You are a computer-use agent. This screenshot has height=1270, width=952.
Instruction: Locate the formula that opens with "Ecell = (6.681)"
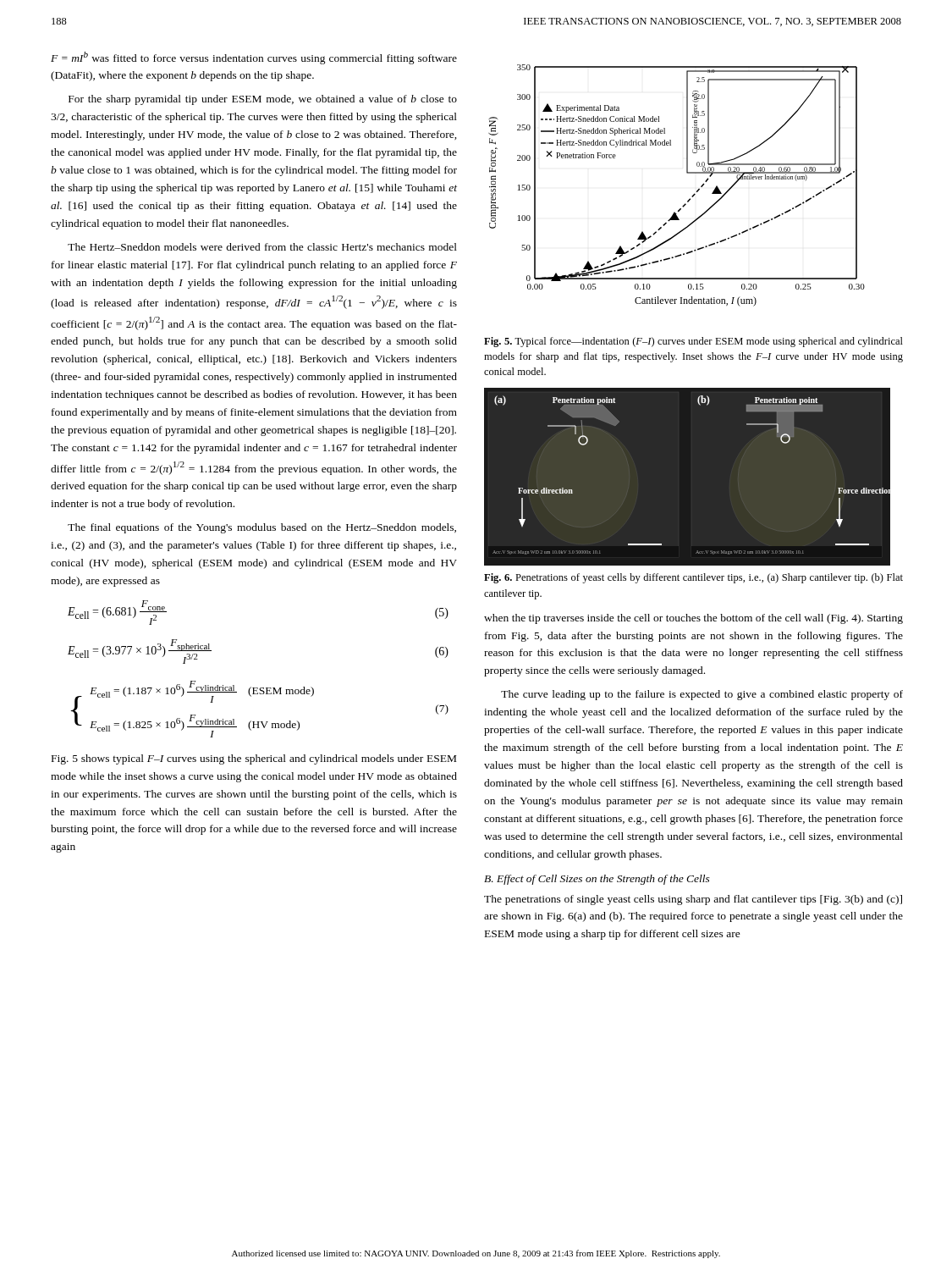(x=107, y=613)
